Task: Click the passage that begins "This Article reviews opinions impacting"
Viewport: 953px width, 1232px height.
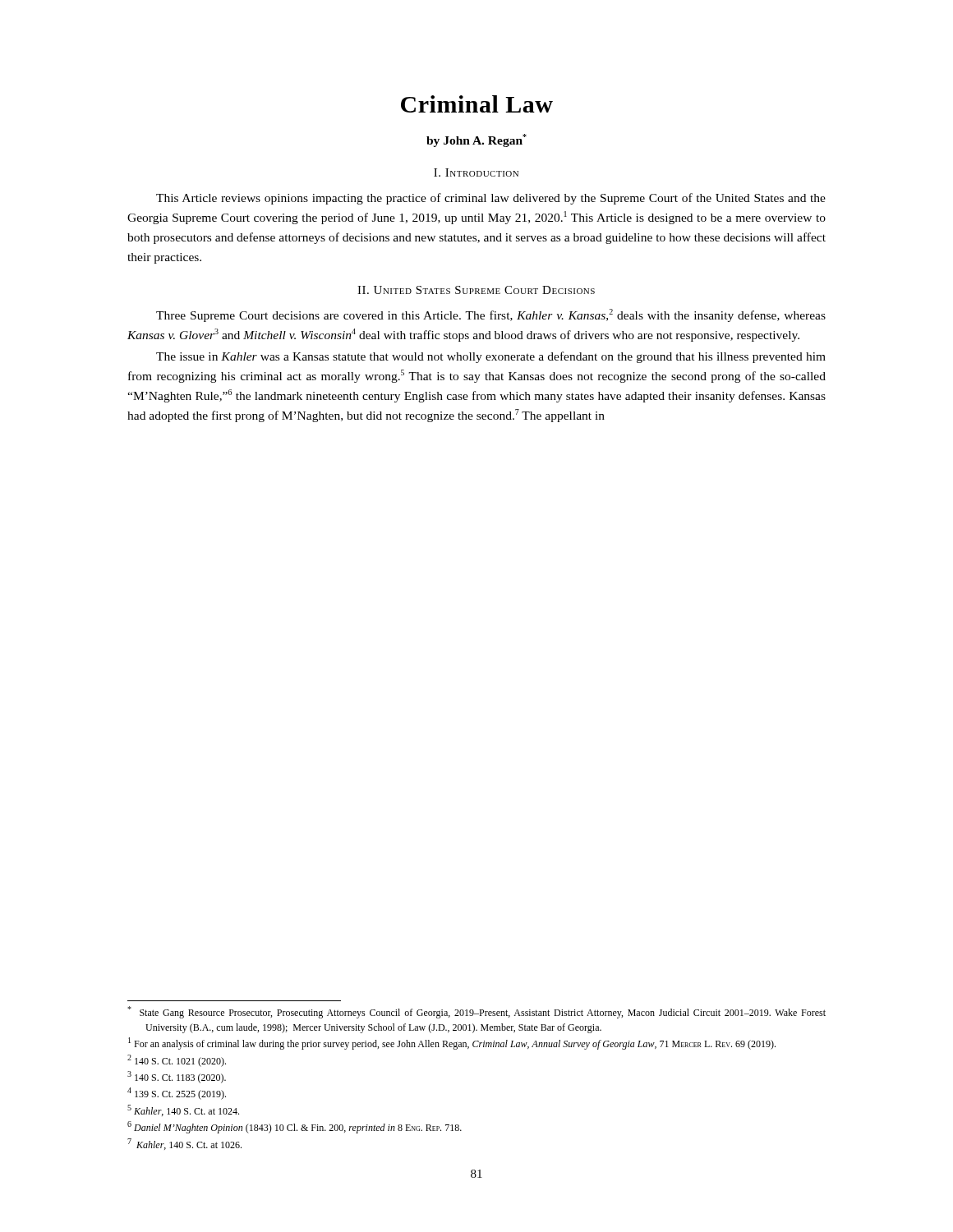Action: point(476,227)
